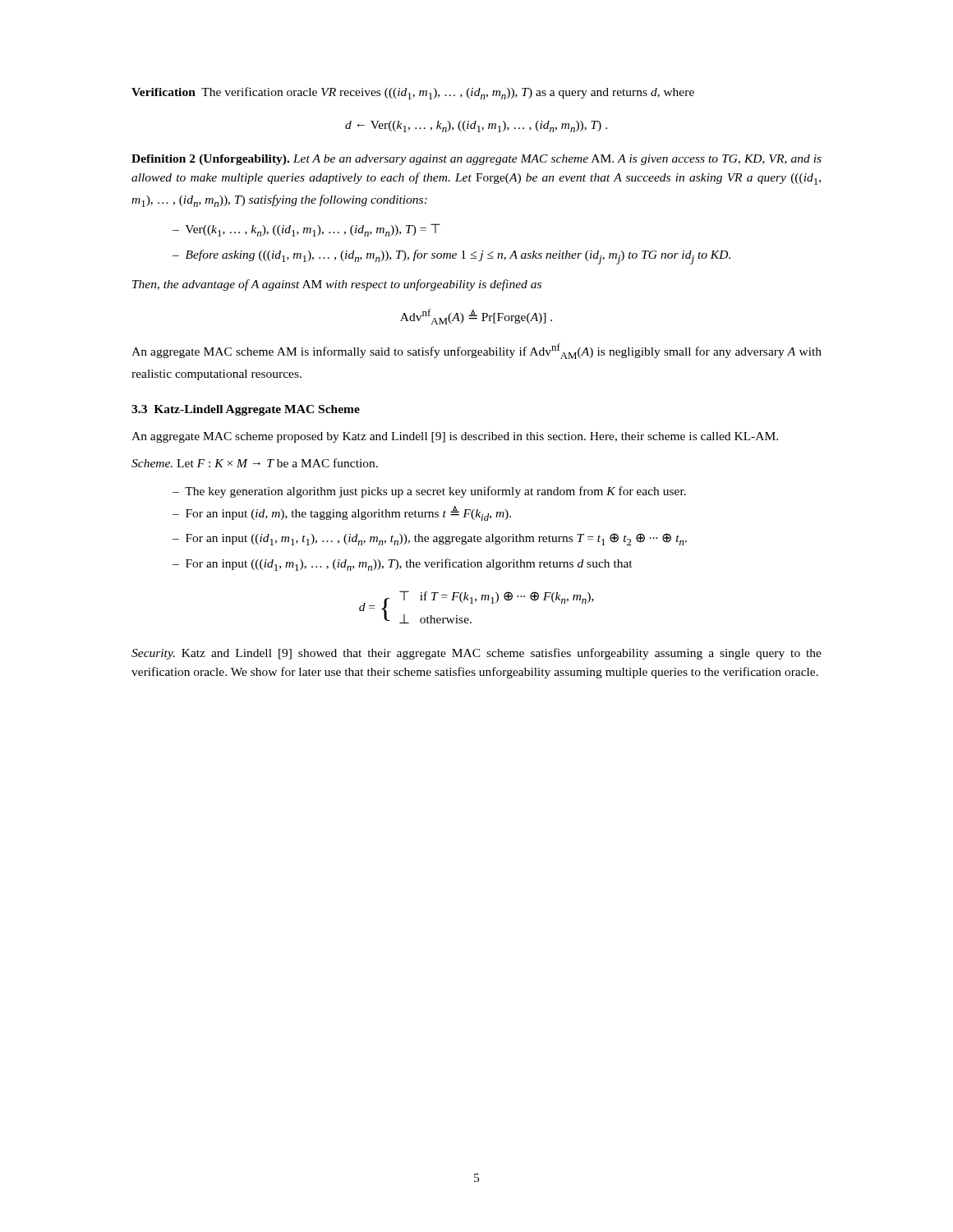Viewport: 953px width, 1232px height.
Task: Select the section header
Action: [246, 408]
